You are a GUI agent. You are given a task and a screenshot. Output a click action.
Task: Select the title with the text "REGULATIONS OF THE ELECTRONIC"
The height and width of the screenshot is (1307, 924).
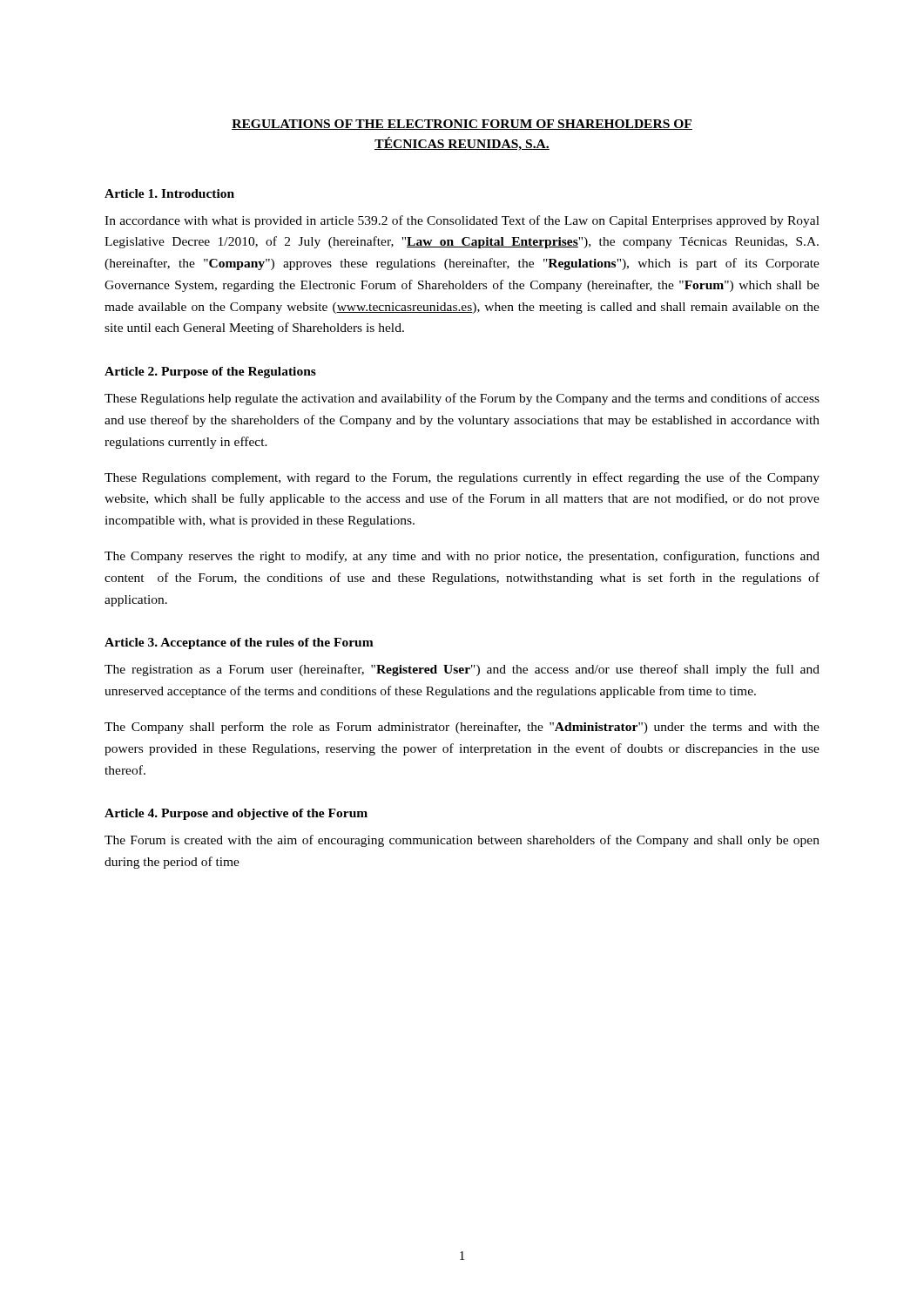pyautogui.click(x=462, y=134)
